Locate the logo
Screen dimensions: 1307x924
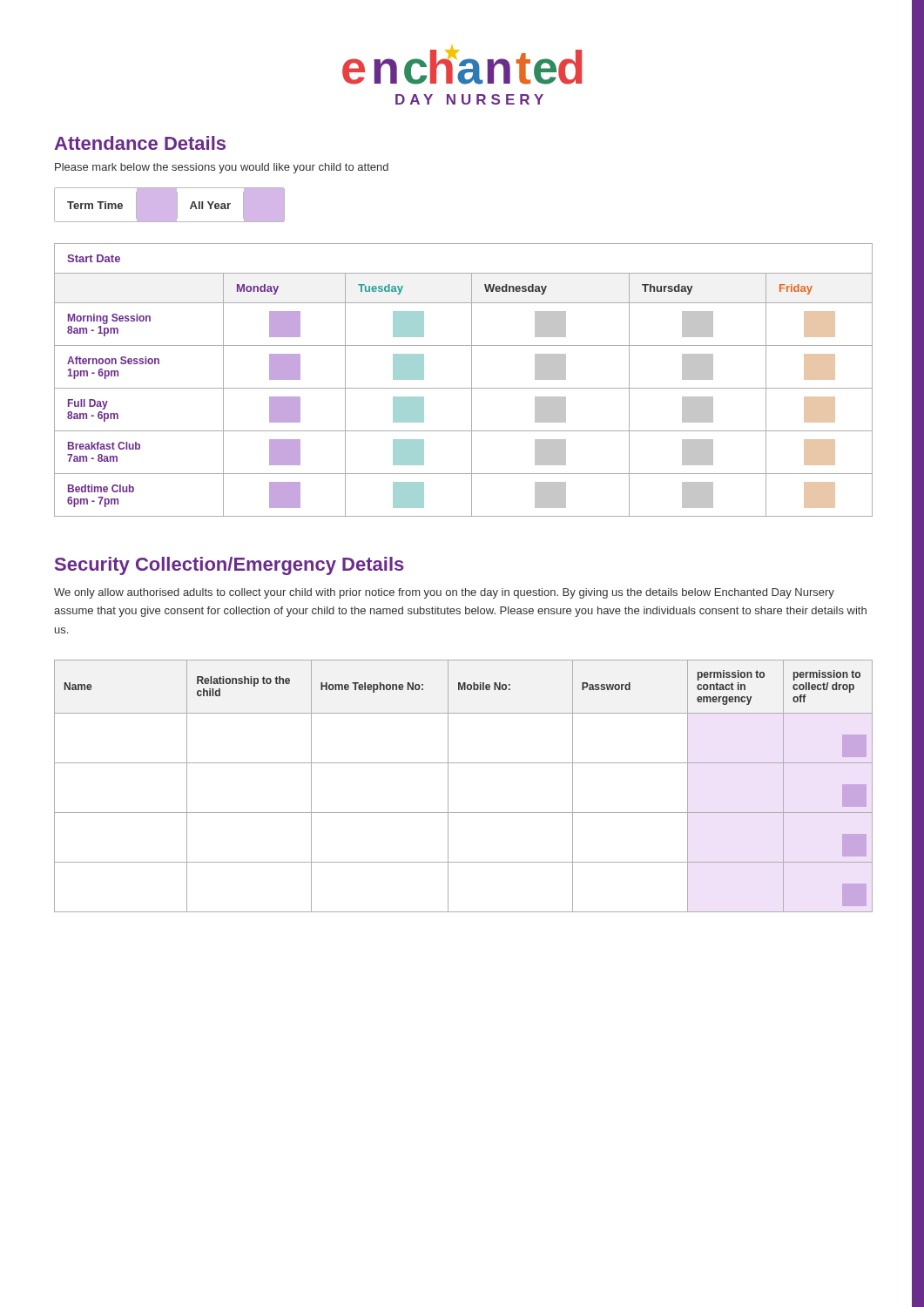click(462, 58)
